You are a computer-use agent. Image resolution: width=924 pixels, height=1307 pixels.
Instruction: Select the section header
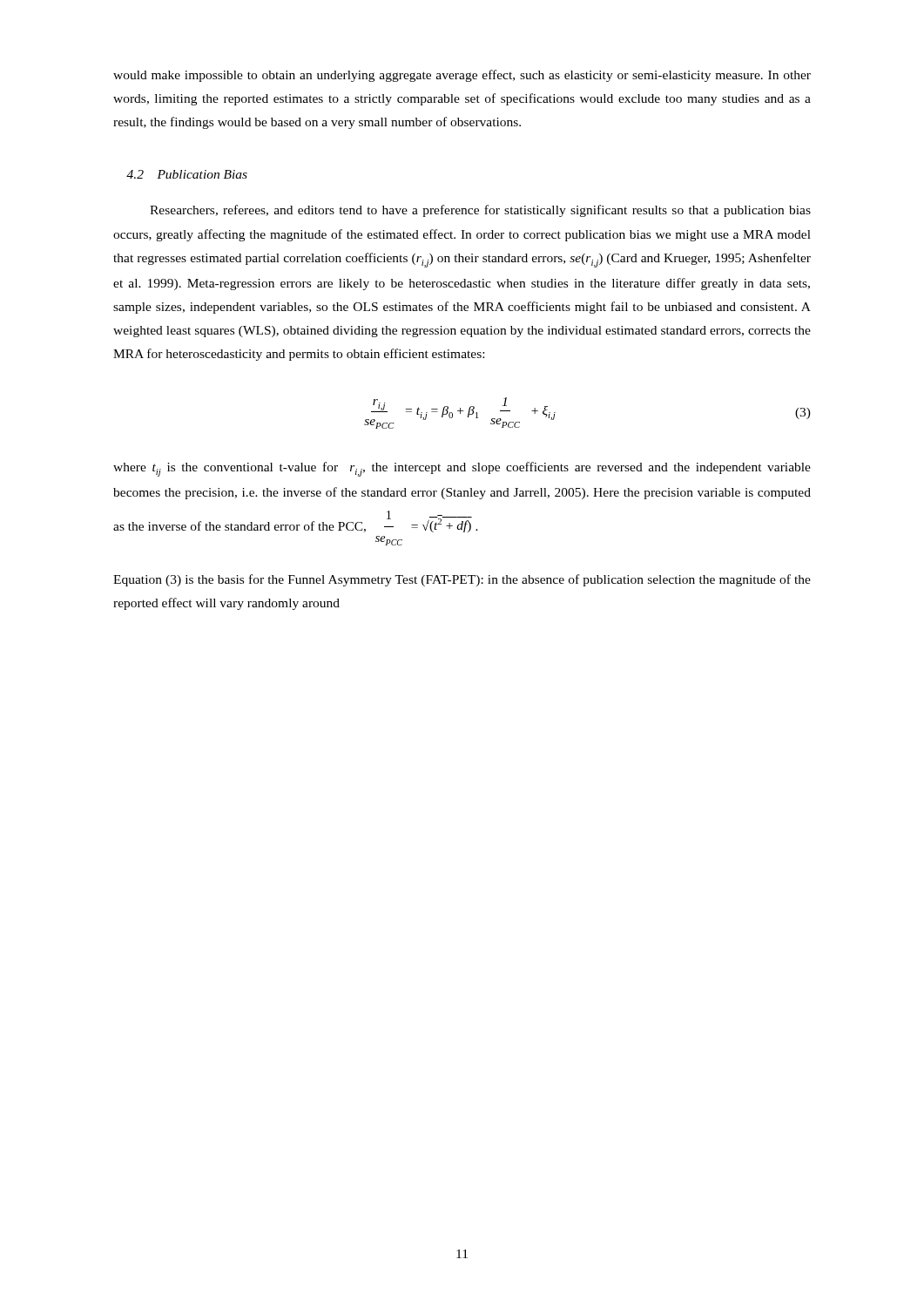pyautogui.click(x=180, y=174)
